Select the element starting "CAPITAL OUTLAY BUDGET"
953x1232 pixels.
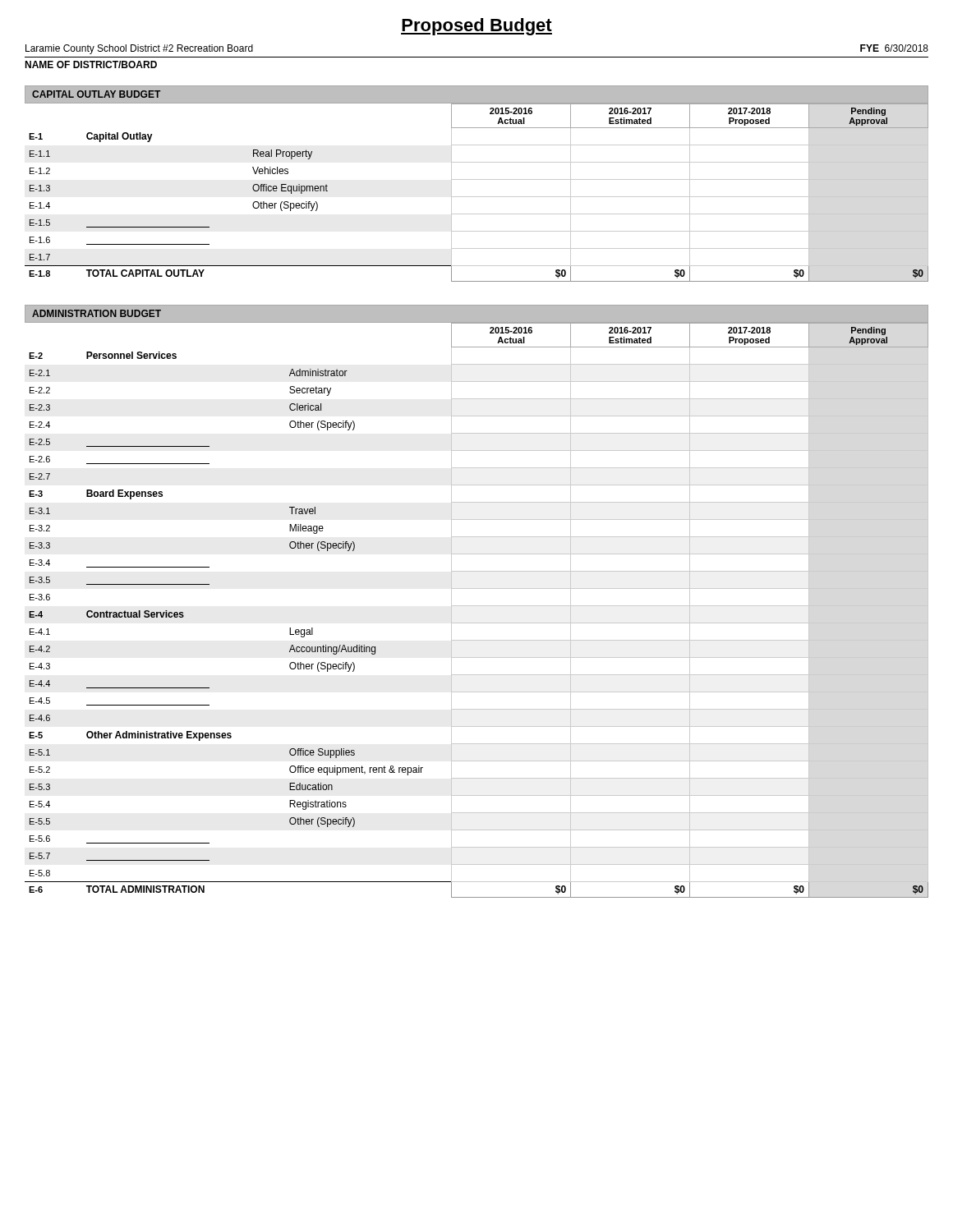[96, 94]
